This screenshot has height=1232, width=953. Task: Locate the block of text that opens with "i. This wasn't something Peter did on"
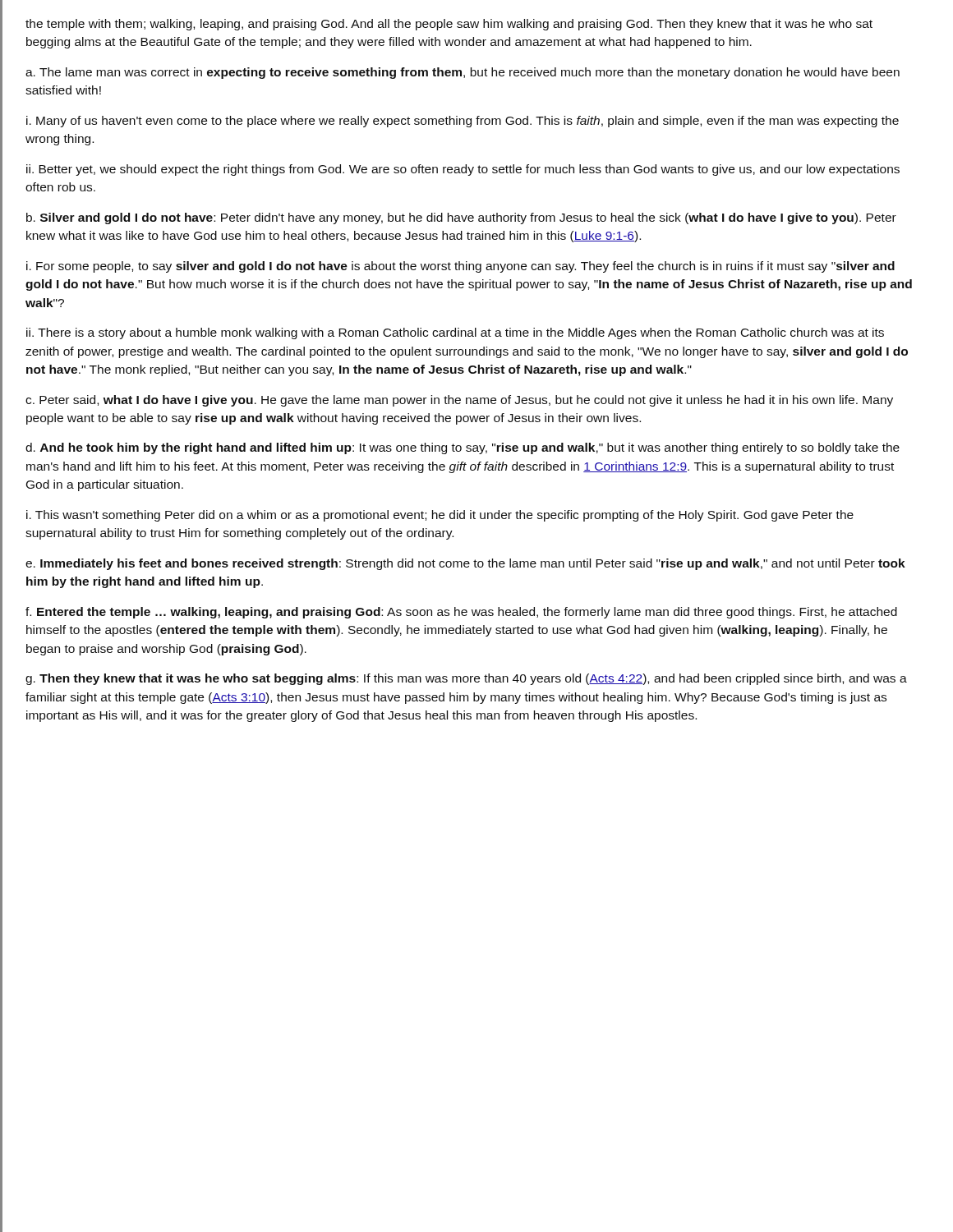tap(440, 524)
